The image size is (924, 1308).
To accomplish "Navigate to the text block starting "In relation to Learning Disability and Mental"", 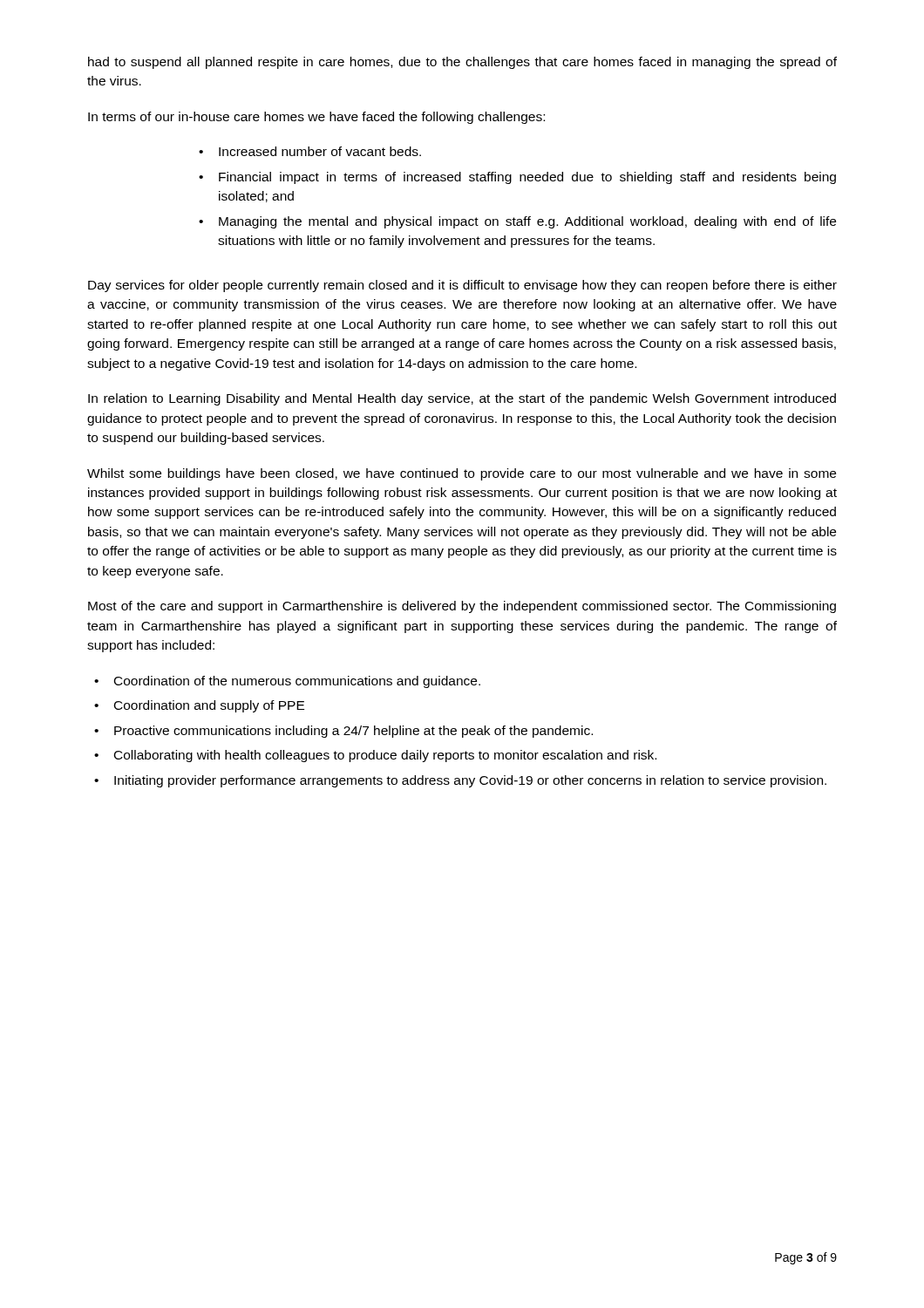I will (x=462, y=418).
